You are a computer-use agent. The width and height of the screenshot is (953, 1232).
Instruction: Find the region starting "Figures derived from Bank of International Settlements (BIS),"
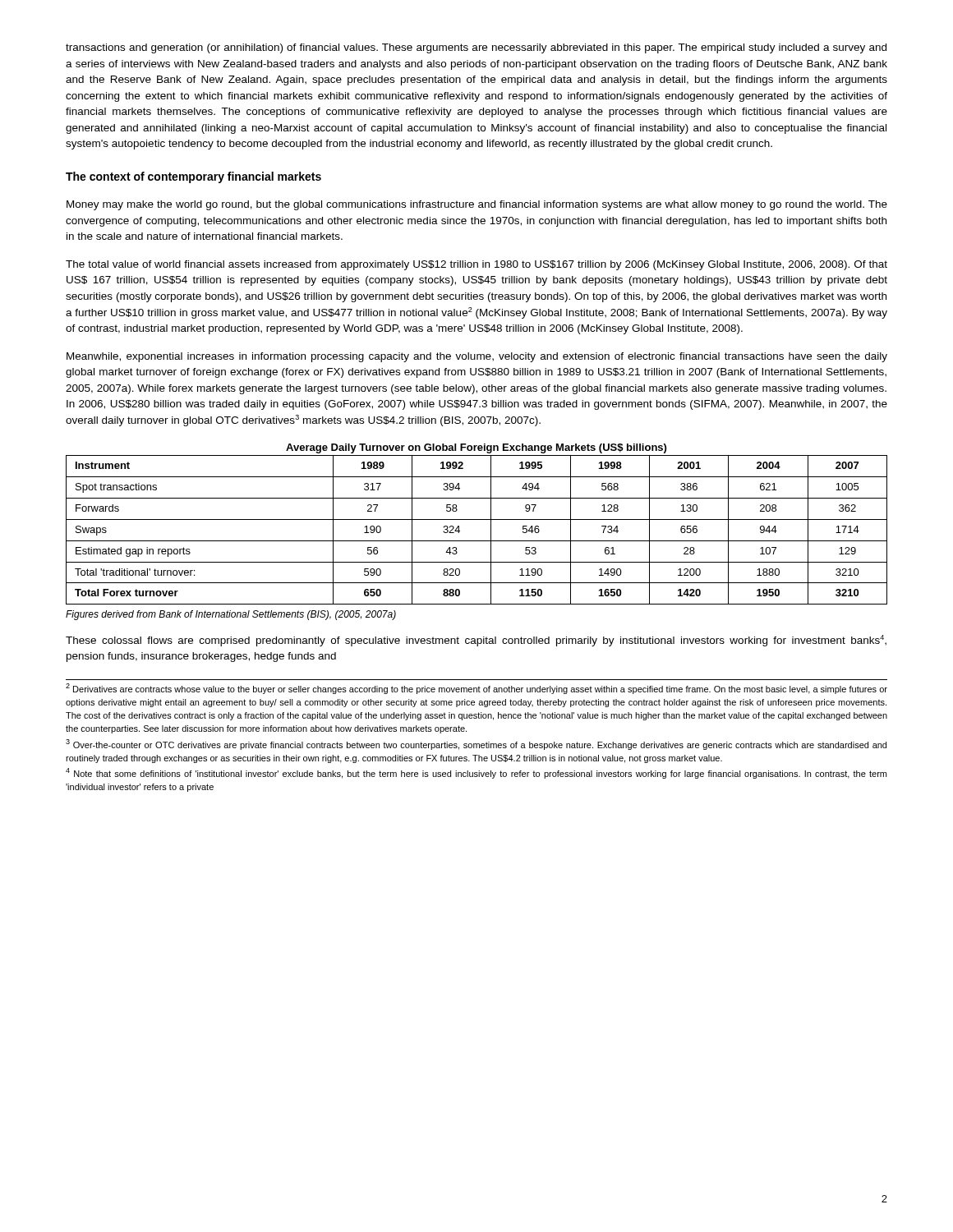[231, 615]
